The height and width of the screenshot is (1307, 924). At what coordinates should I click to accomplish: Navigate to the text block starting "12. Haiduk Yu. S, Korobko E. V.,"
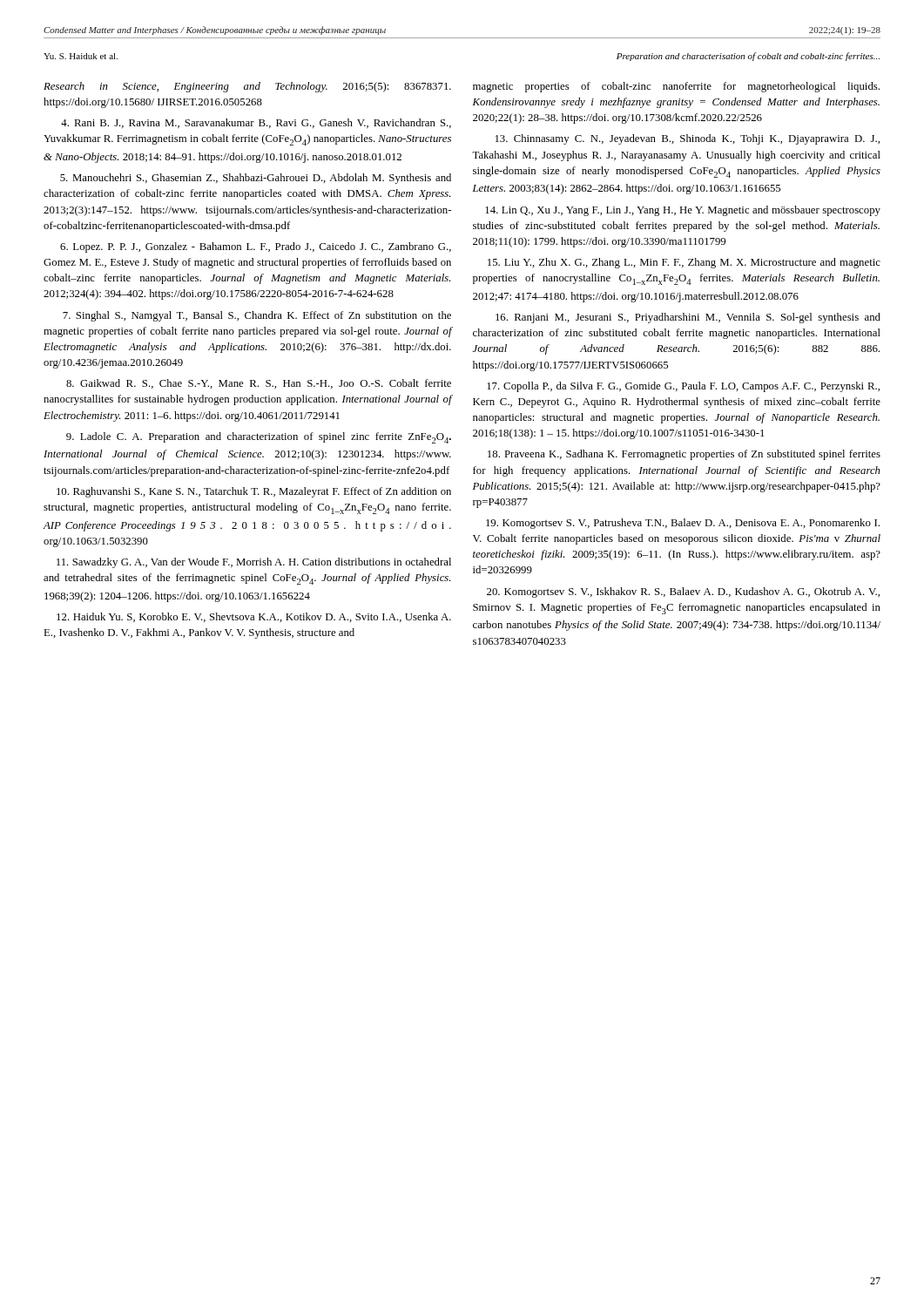pos(248,625)
